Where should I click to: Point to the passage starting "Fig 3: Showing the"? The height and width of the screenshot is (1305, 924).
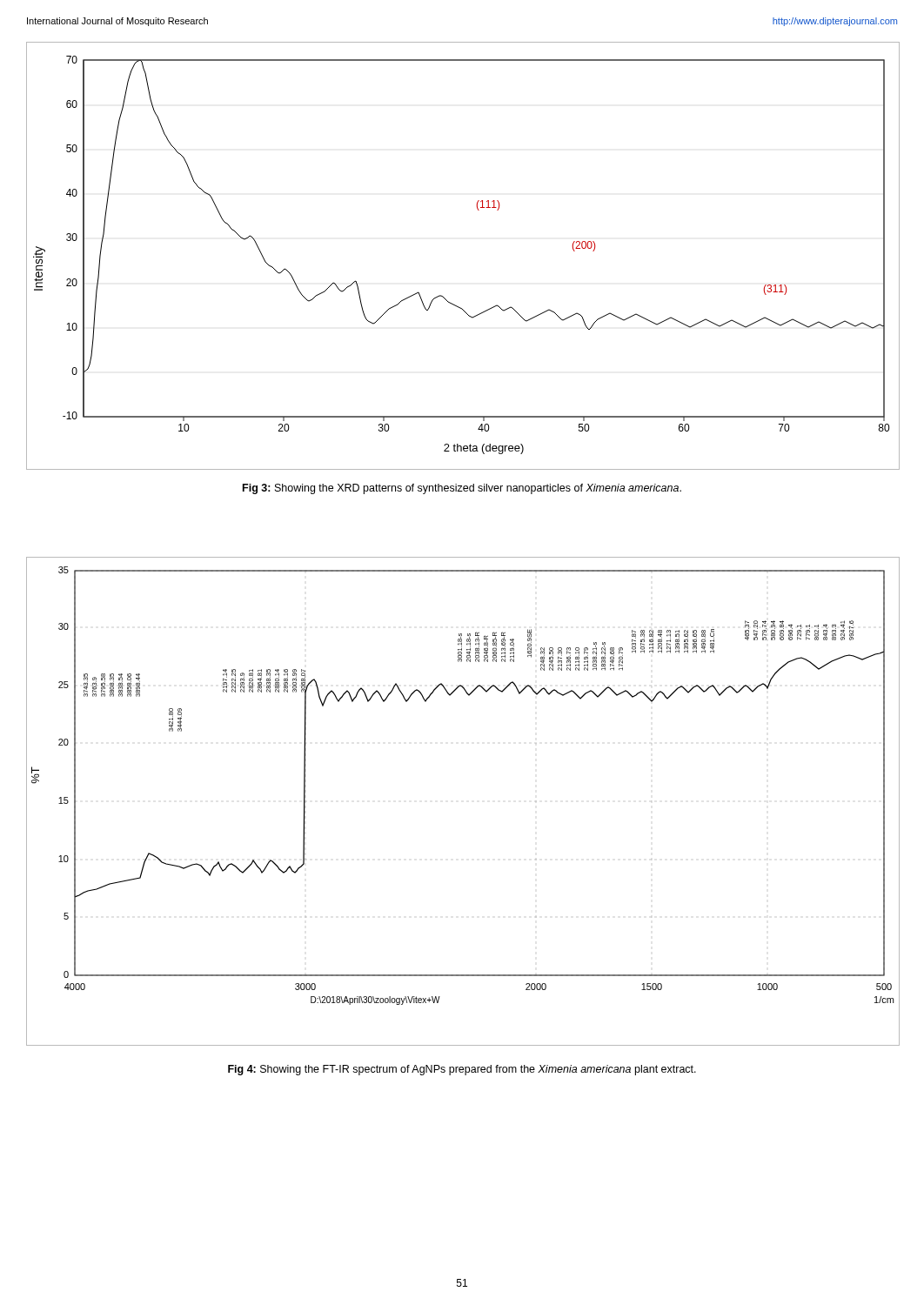462,488
